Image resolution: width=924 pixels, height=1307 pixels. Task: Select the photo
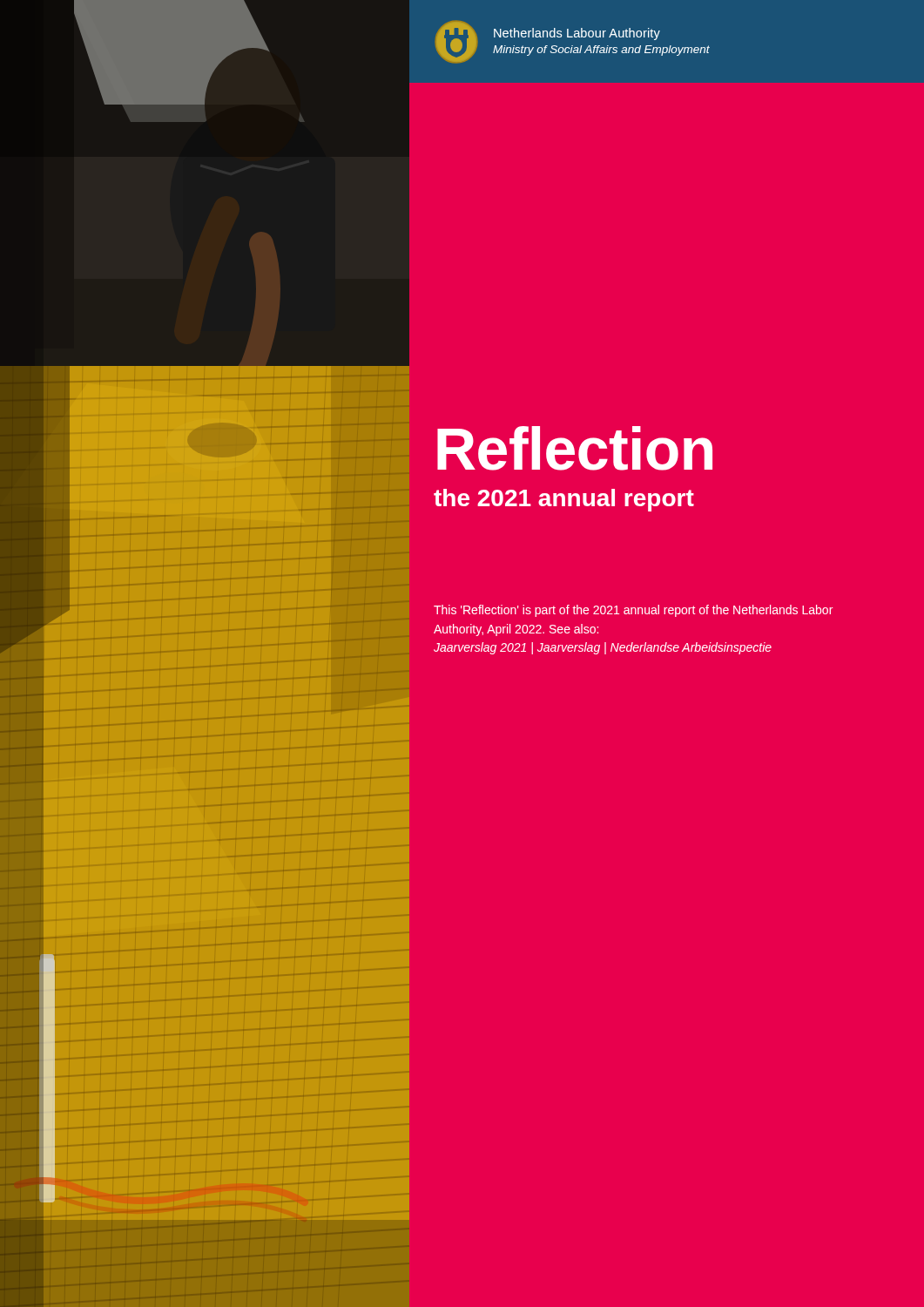pos(205,654)
